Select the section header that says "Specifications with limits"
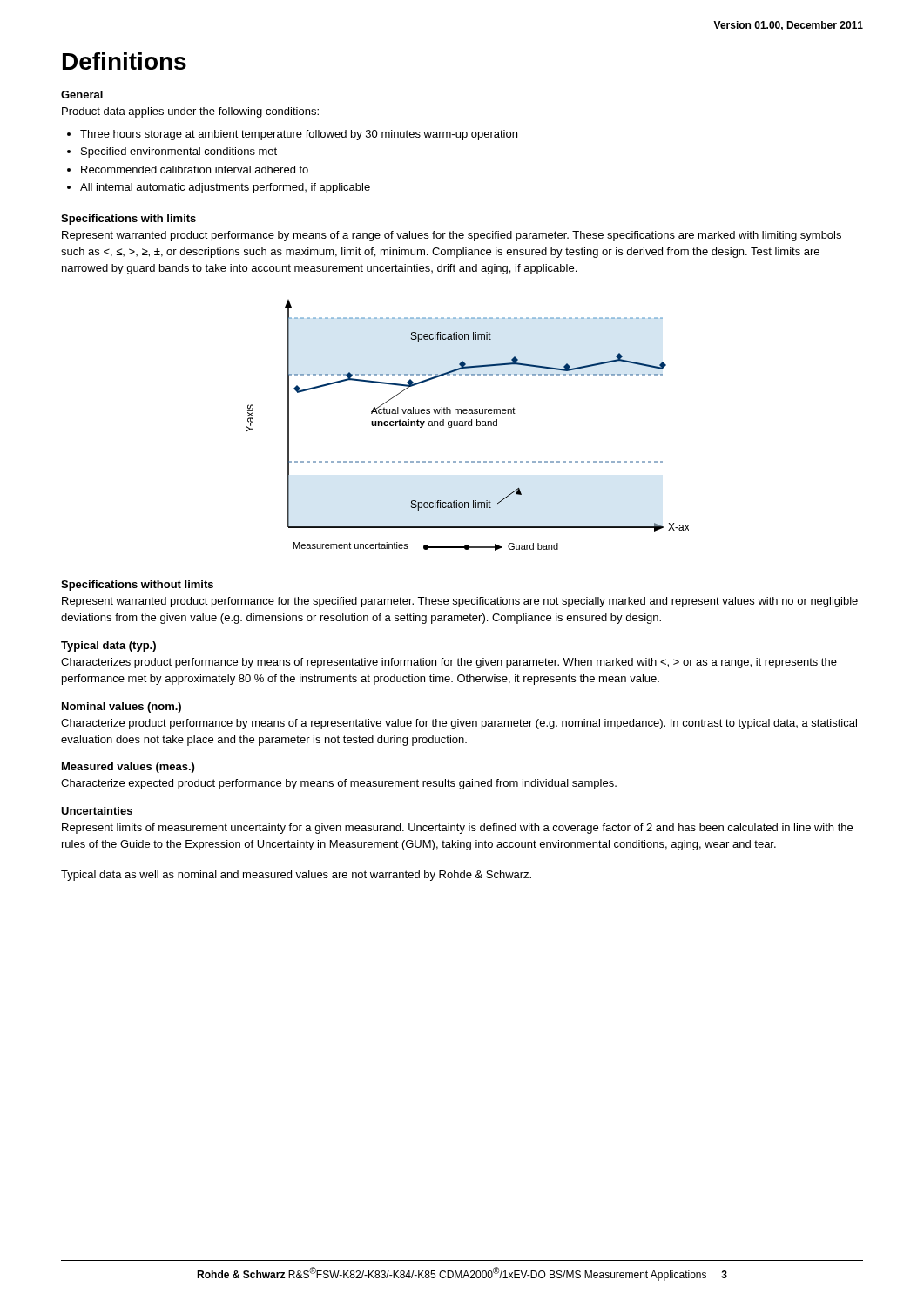Screen dimensions: 1307x924 [129, 218]
